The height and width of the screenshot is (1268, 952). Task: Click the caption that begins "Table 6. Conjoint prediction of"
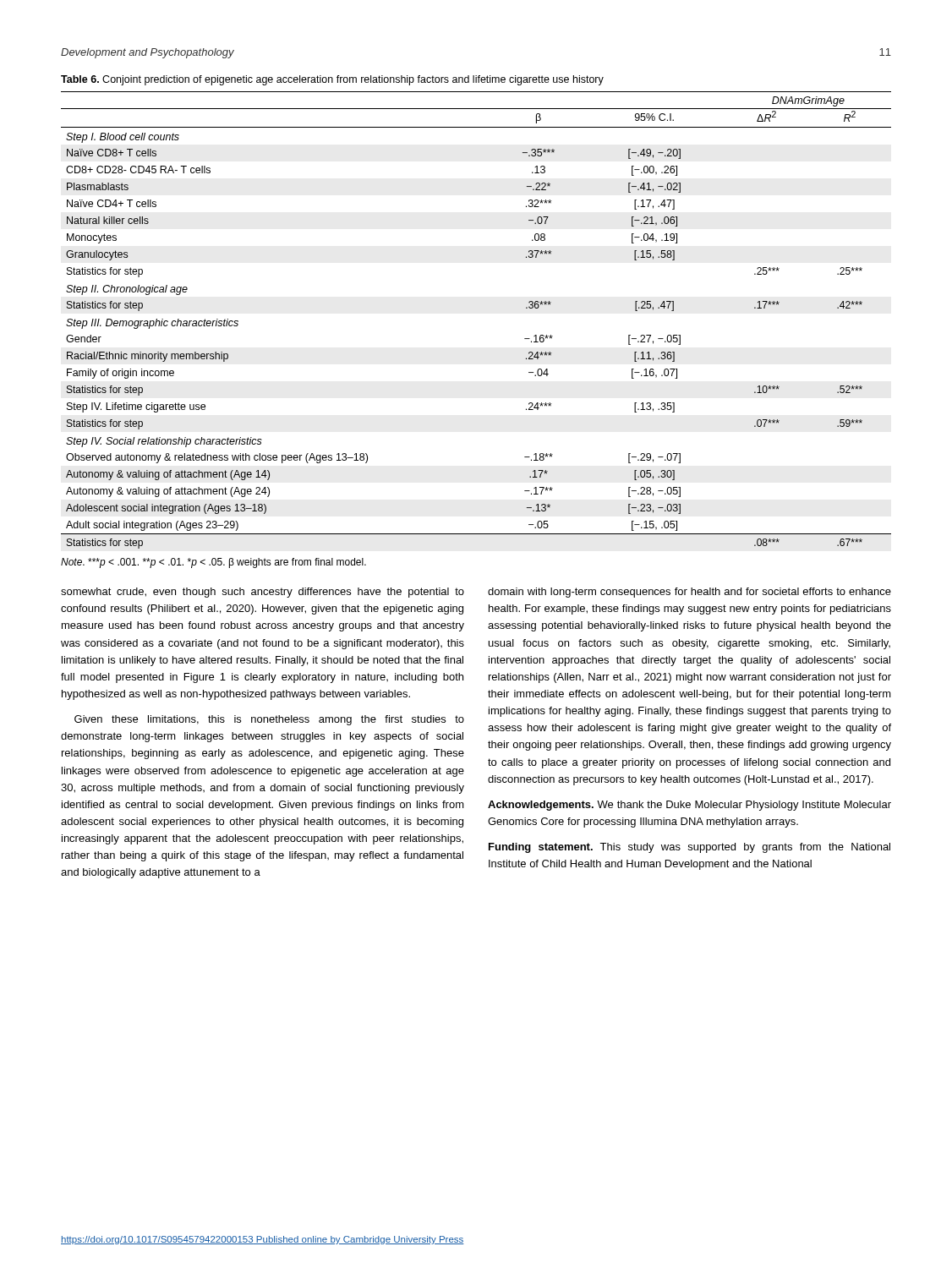pyautogui.click(x=332, y=79)
